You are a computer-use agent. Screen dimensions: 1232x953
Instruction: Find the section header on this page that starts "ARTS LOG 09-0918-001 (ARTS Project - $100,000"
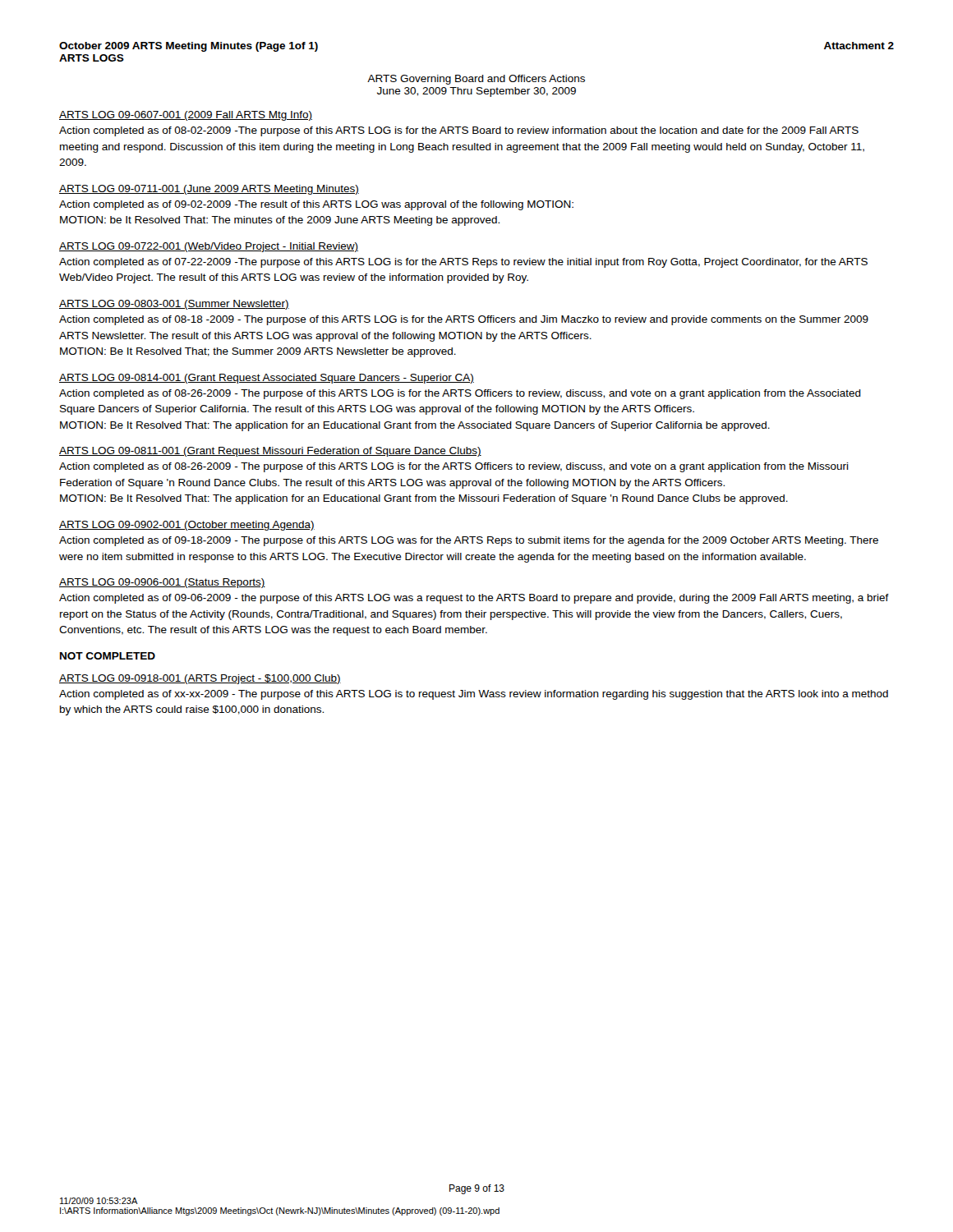pos(200,678)
